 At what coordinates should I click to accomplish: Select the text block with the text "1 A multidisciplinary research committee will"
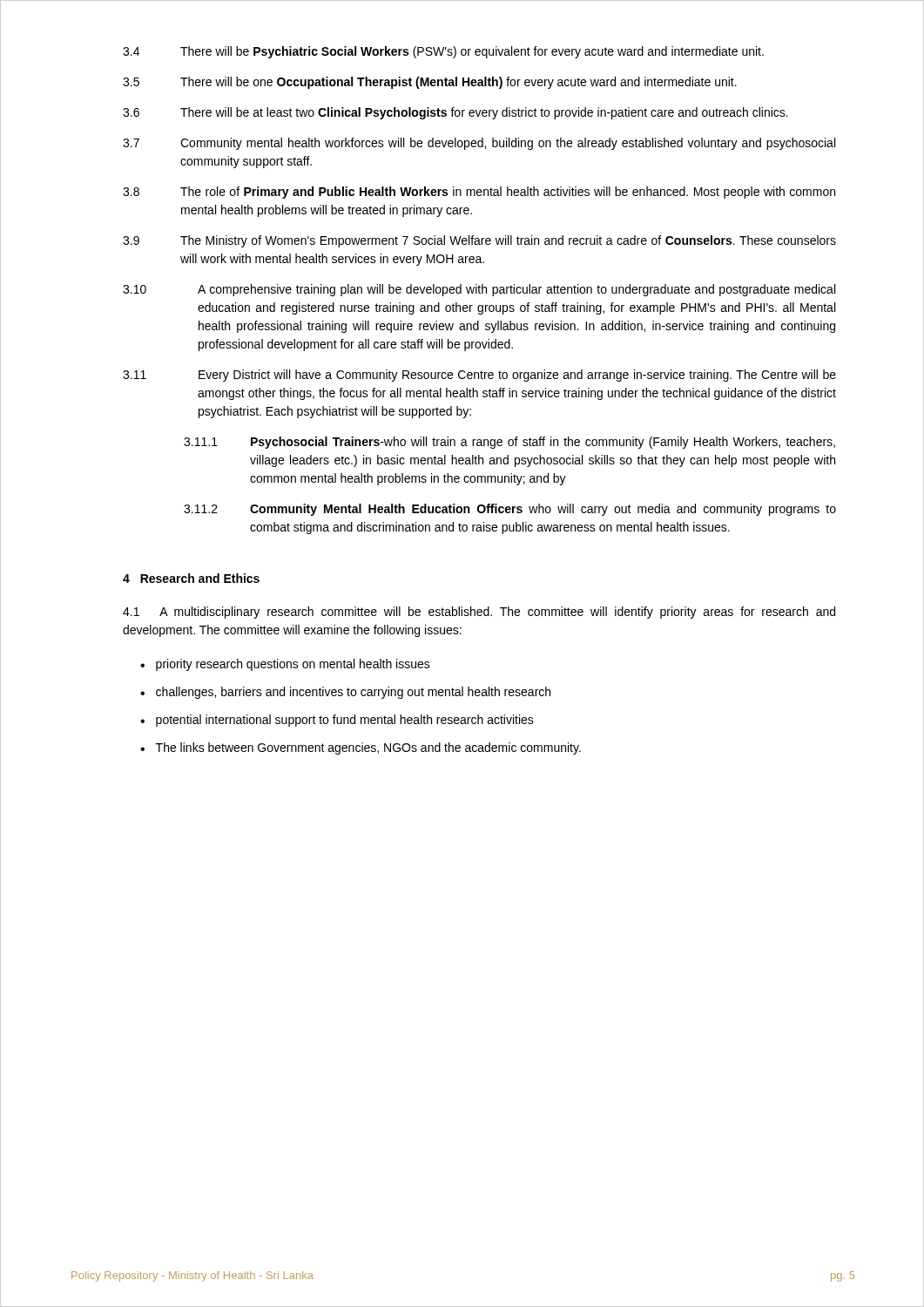[479, 621]
